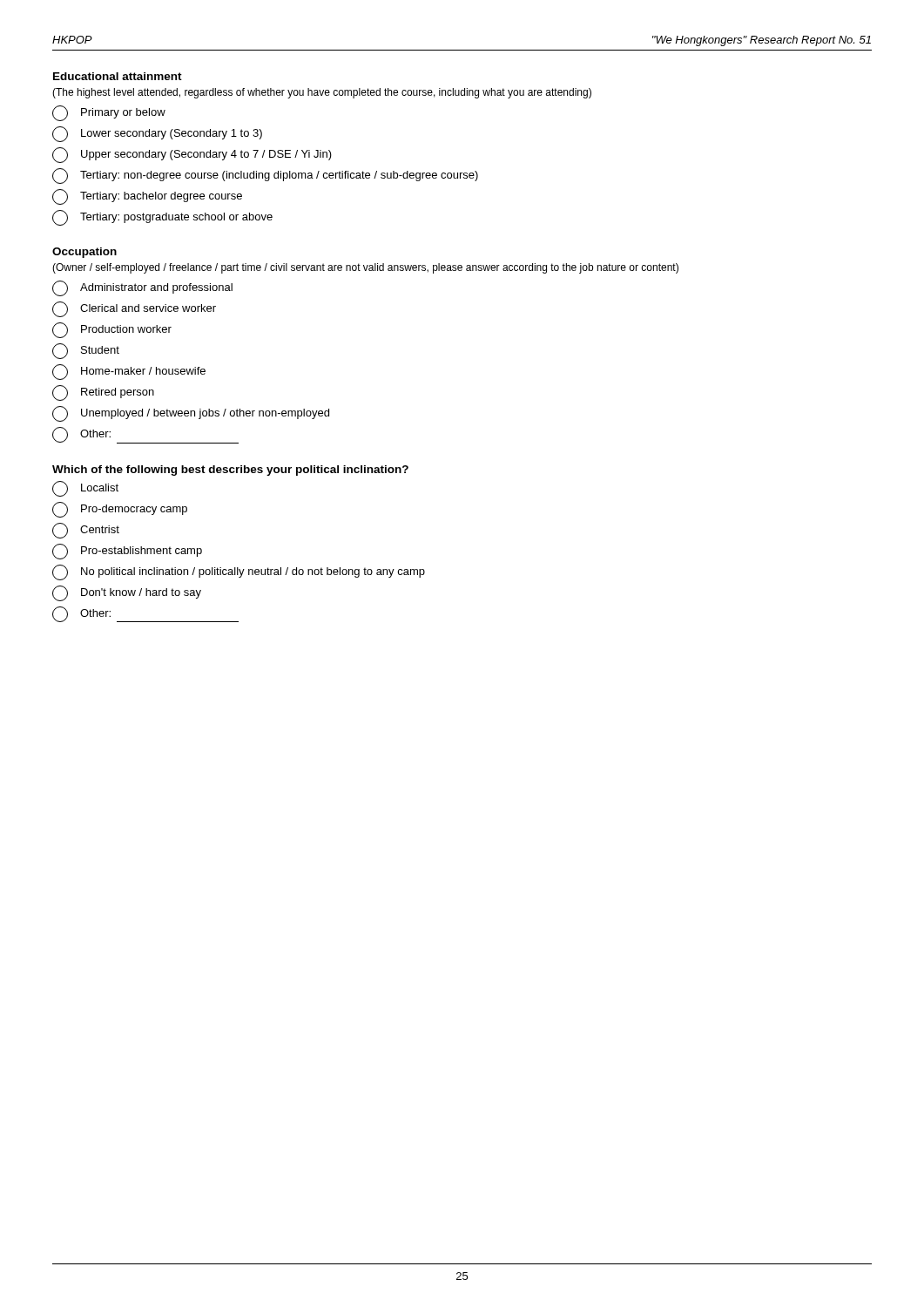The width and height of the screenshot is (924, 1307).
Task: Navigate to the element starting "Tertiary: bachelor degree course"
Action: (x=147, y=197)
